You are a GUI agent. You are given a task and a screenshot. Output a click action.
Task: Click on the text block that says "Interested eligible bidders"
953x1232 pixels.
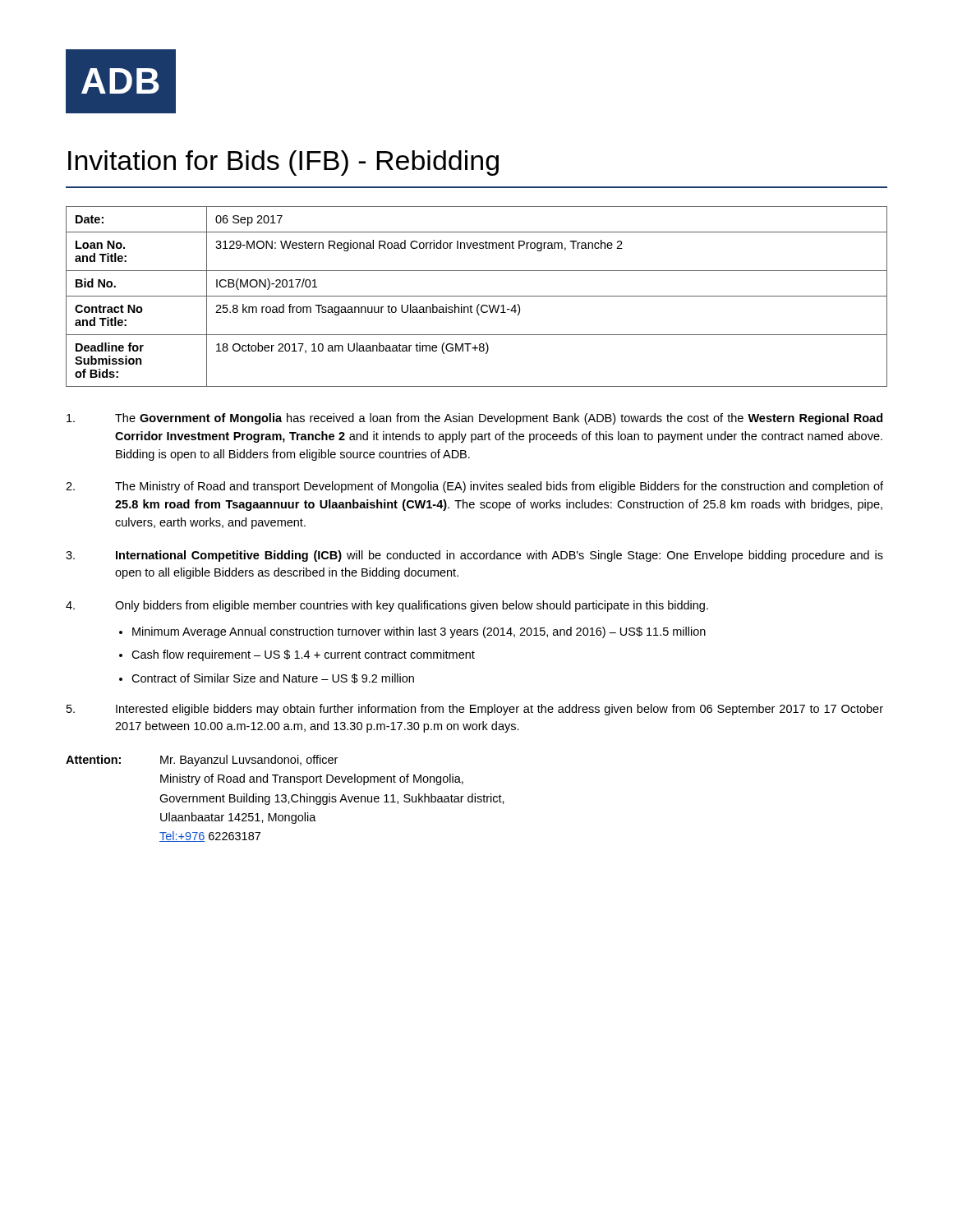[x=474, y=718]
